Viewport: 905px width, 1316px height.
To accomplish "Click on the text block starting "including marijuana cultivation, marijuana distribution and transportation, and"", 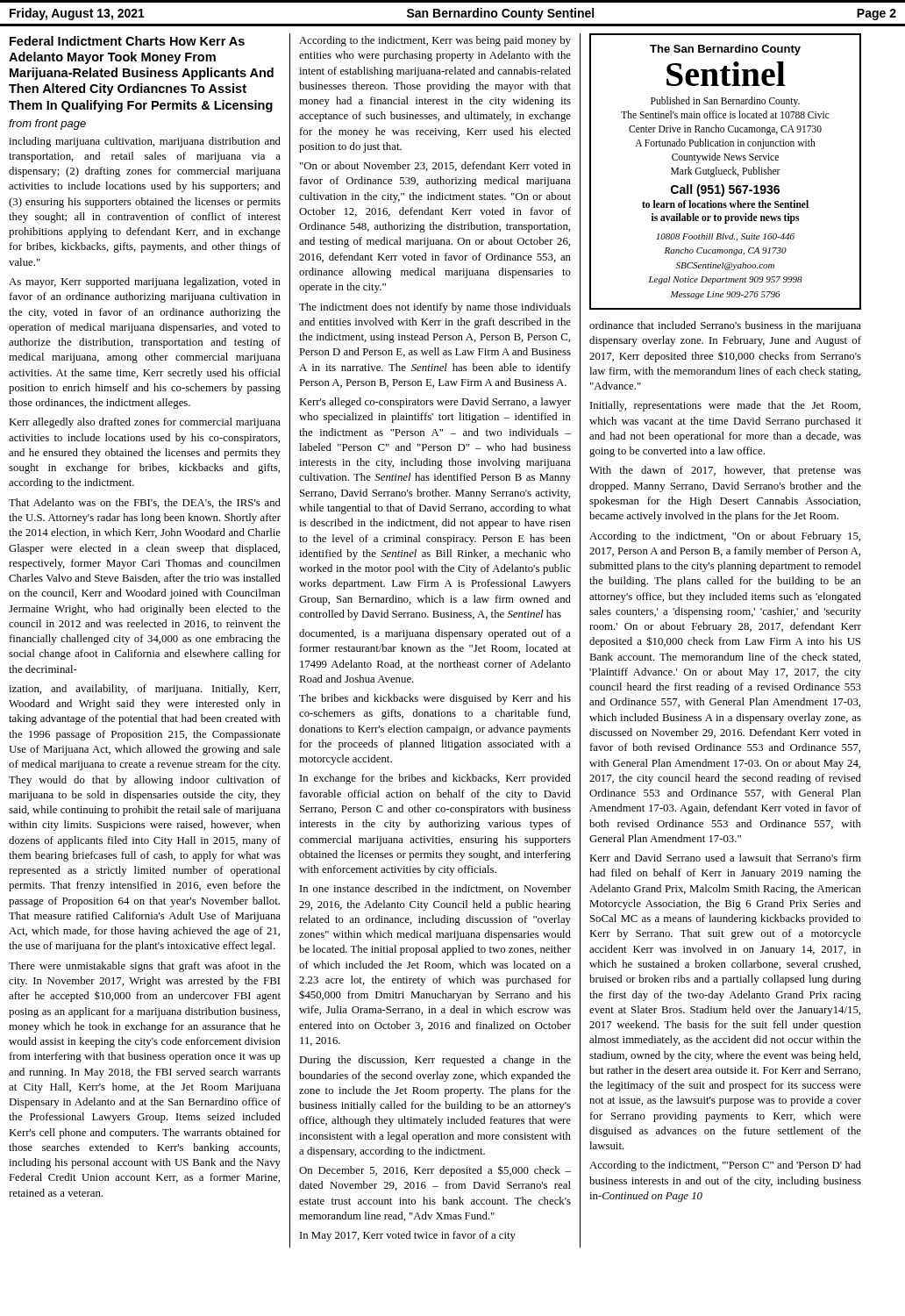I will point(145,406).
